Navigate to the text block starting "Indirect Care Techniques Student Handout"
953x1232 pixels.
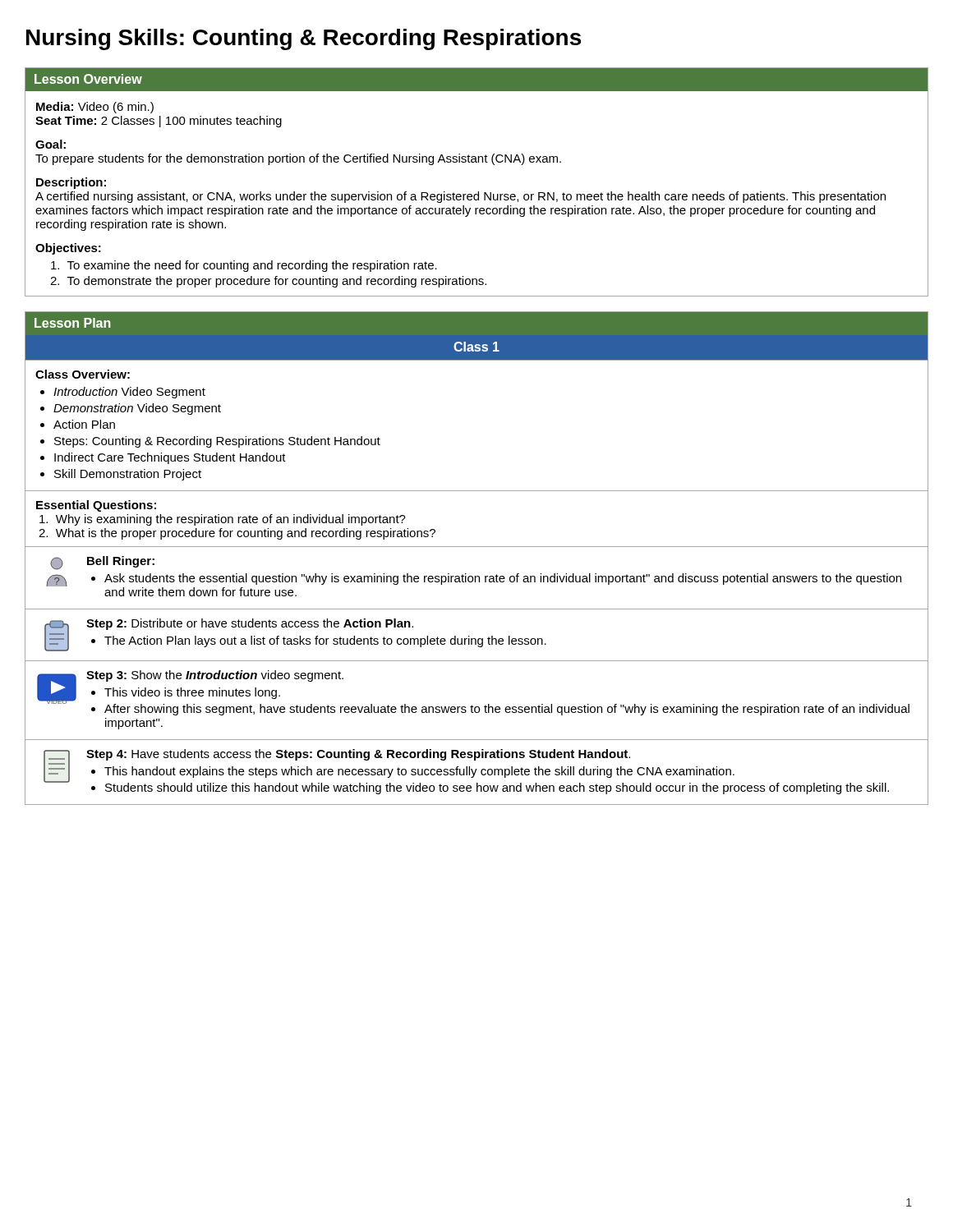coord(169,457)
